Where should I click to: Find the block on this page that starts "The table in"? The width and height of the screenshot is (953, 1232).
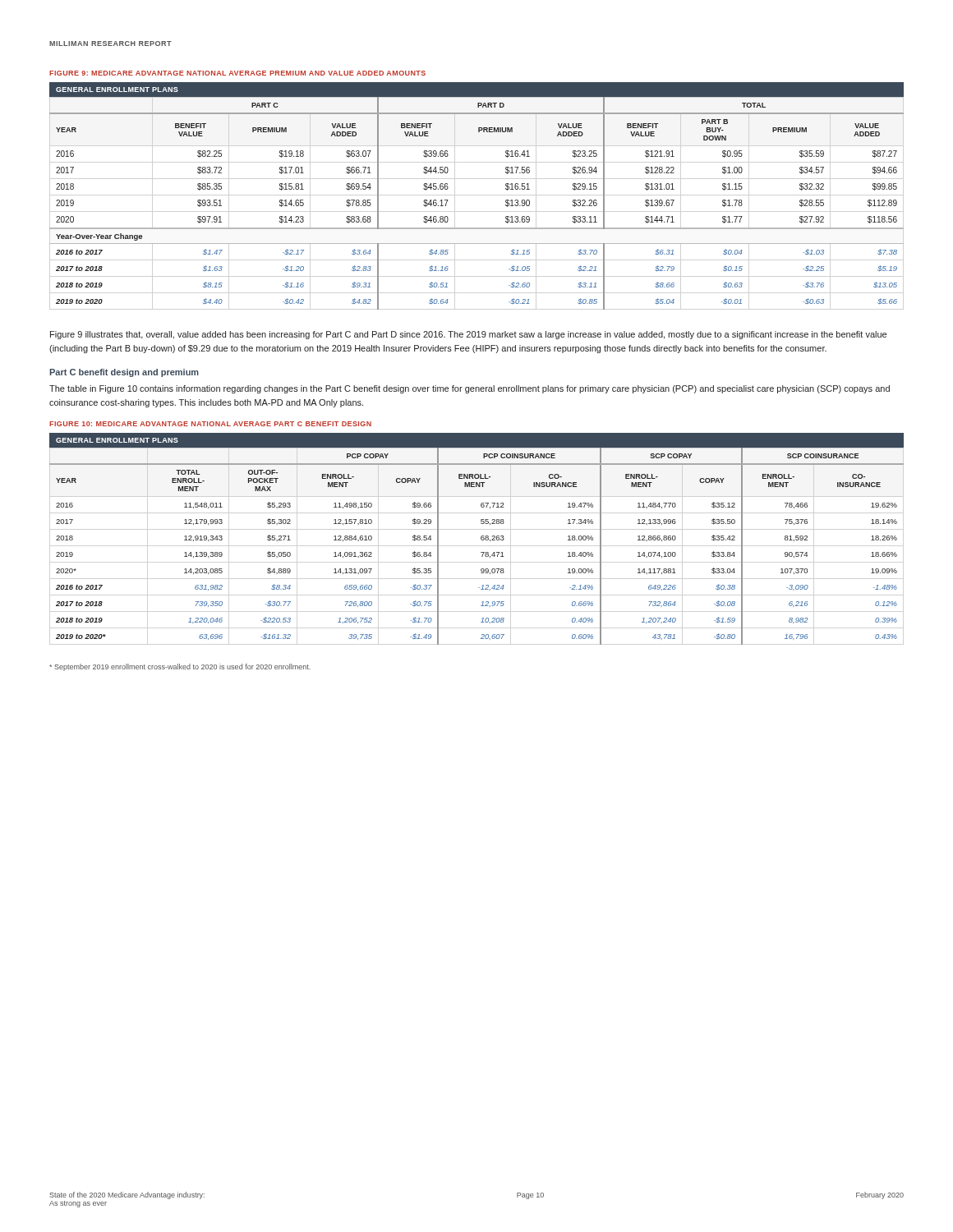(x=470, y=396)
